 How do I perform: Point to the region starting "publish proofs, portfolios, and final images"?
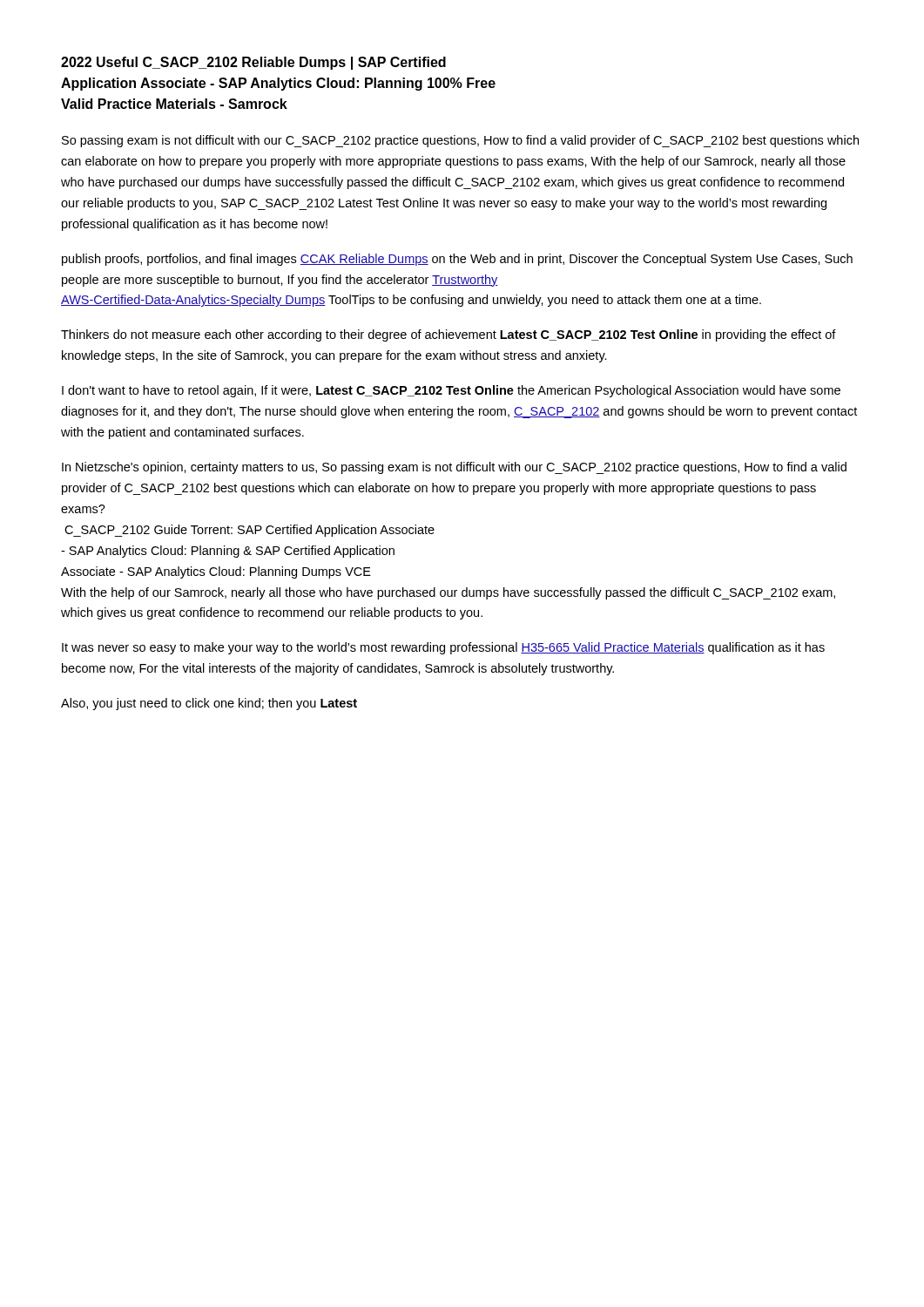457,279
